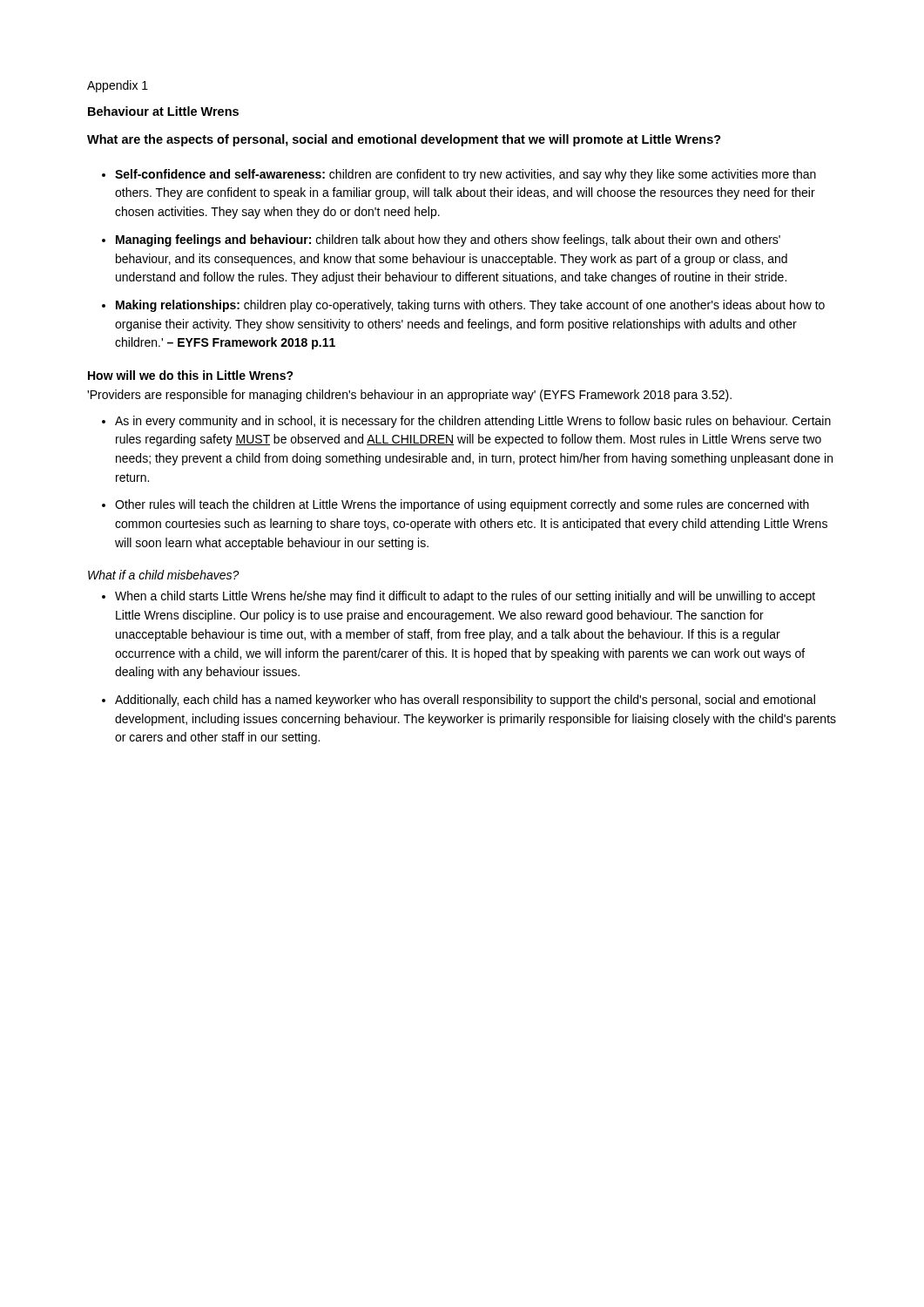Locate the element starting "Additionally, each child has"
Image resolution: width=924 pixels, height=1307 pixels.
pyautogui.click(x=476, y=718)
